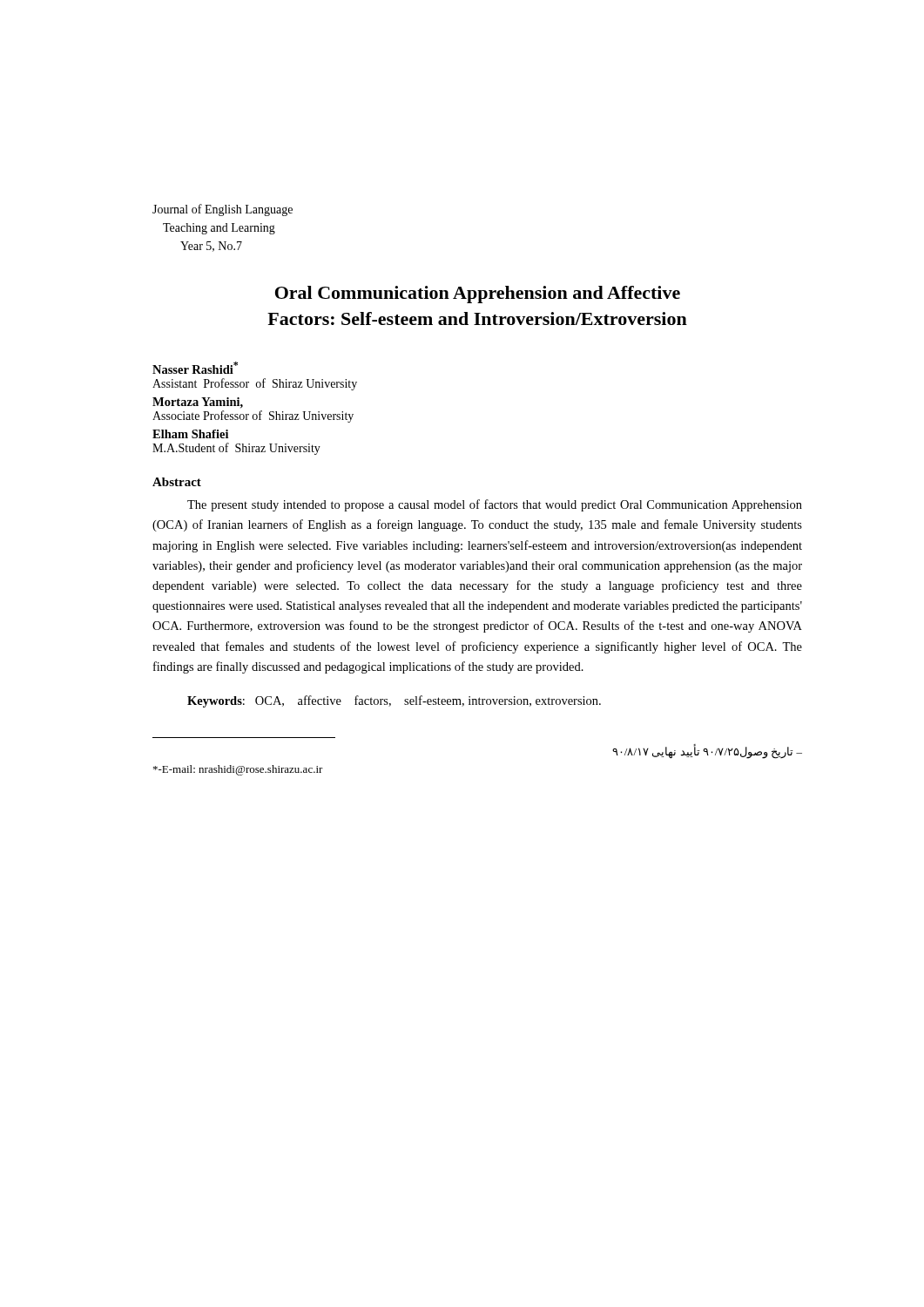The image size is (924, 1307).
Task: Point to "E-mail: nrashidi@rose.shirazu.ac.ir"
Action: pyautogui.click(x=237, y=769)
